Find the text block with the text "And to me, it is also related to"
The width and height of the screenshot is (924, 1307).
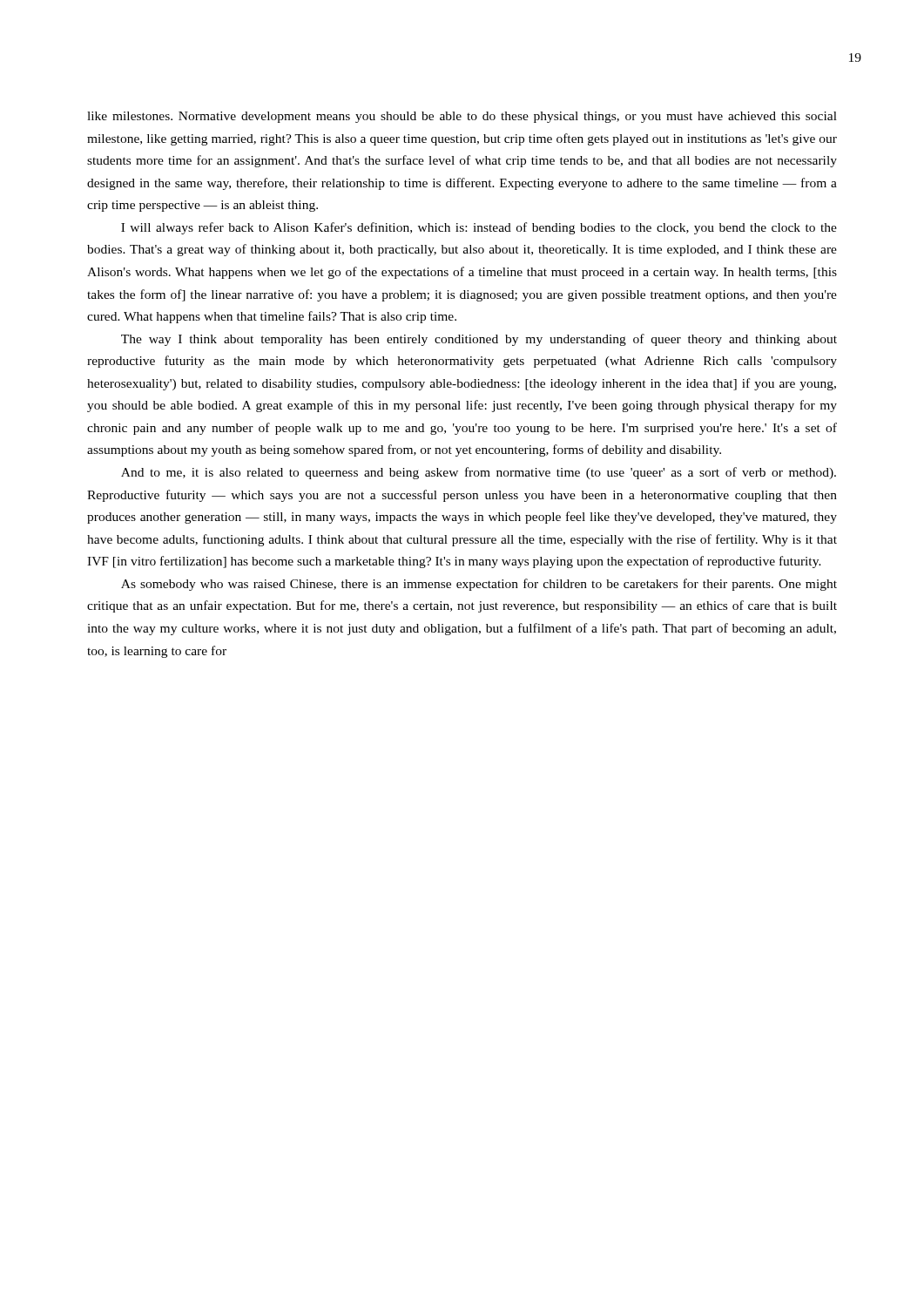click(x=462, y=517)
